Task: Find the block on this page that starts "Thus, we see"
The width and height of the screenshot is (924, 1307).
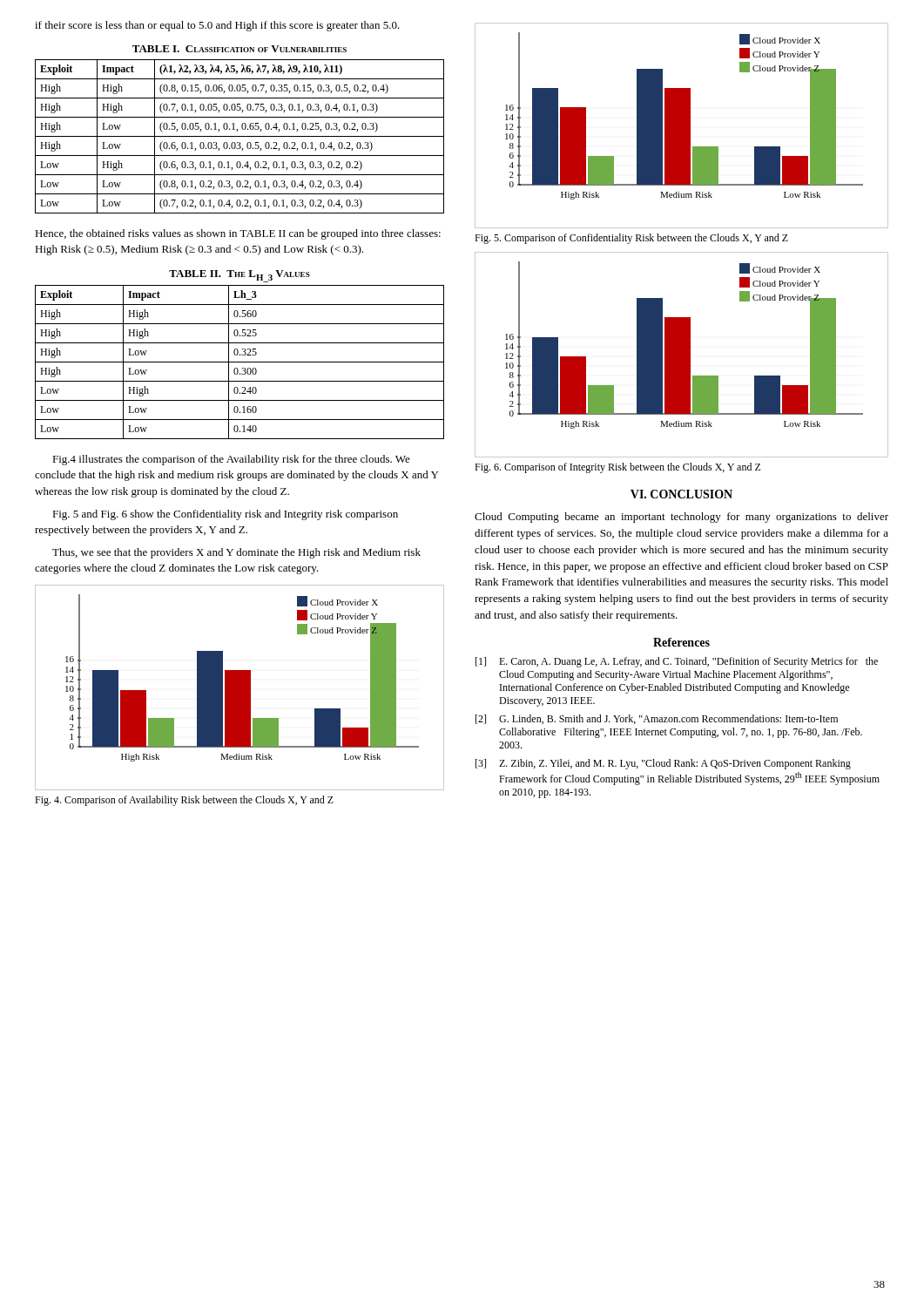Action: click(228, 560)
